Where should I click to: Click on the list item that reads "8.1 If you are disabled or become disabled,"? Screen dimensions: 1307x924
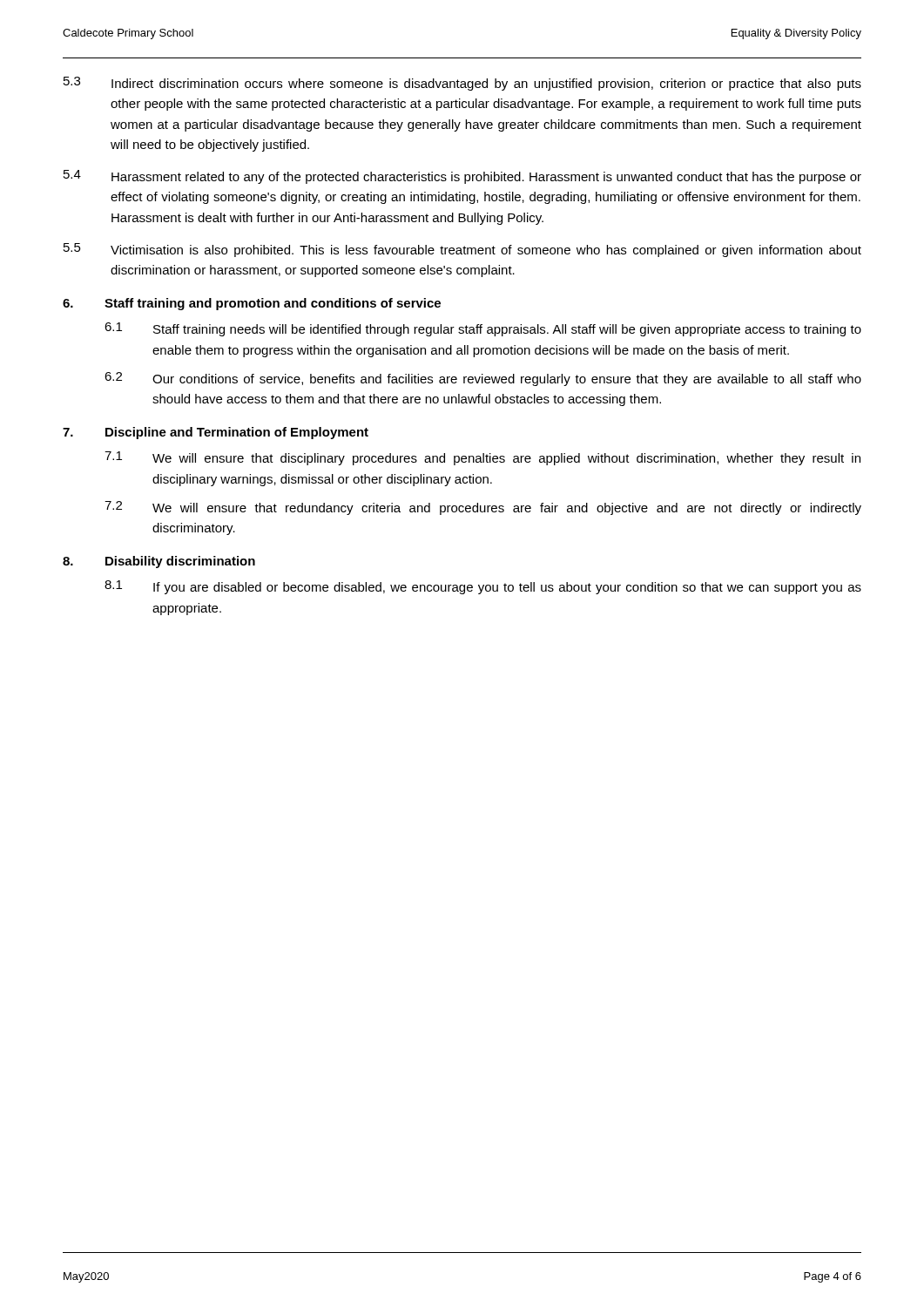(x=483, y=597)
